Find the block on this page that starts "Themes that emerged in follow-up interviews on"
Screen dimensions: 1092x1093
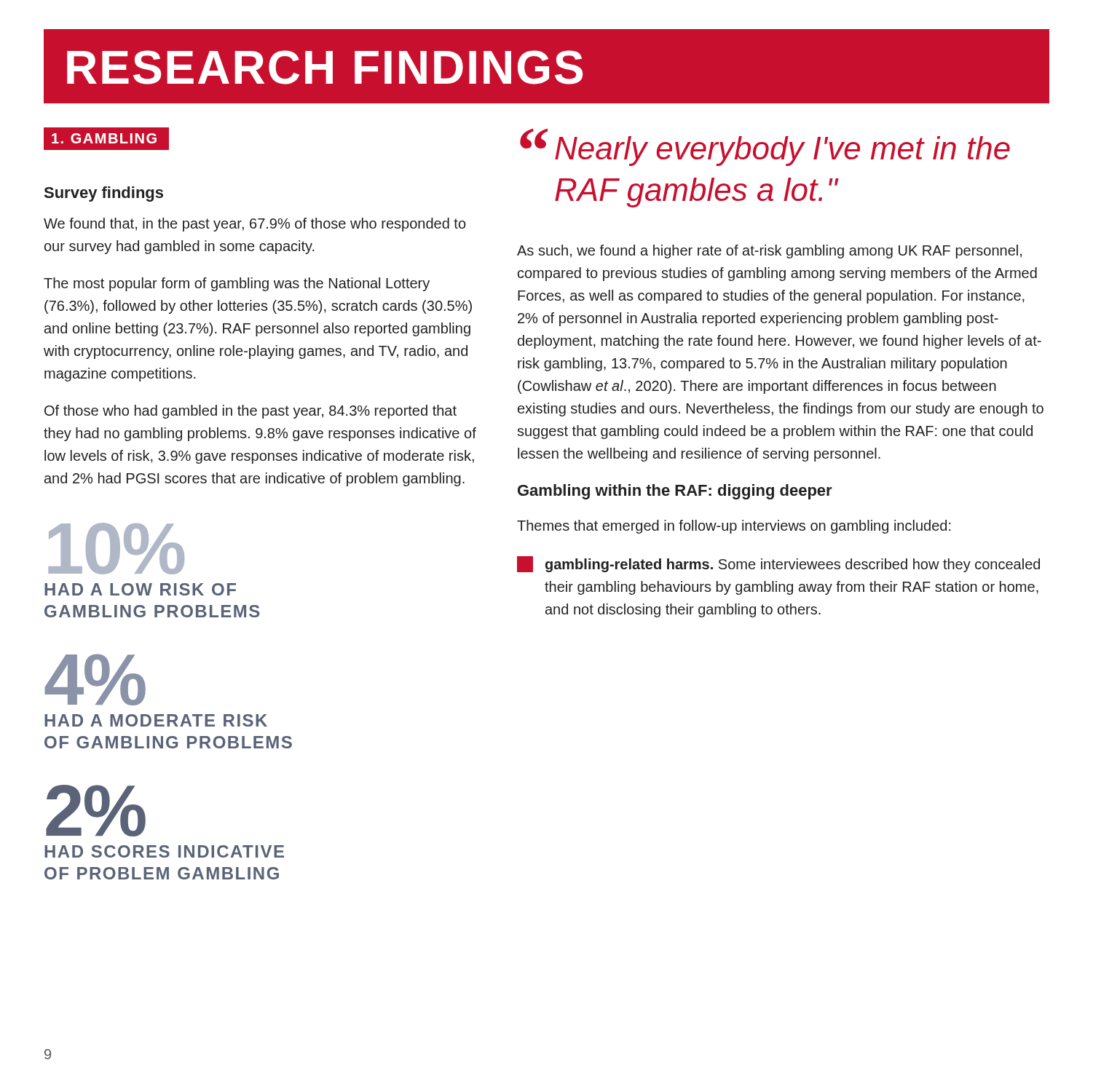783,526
